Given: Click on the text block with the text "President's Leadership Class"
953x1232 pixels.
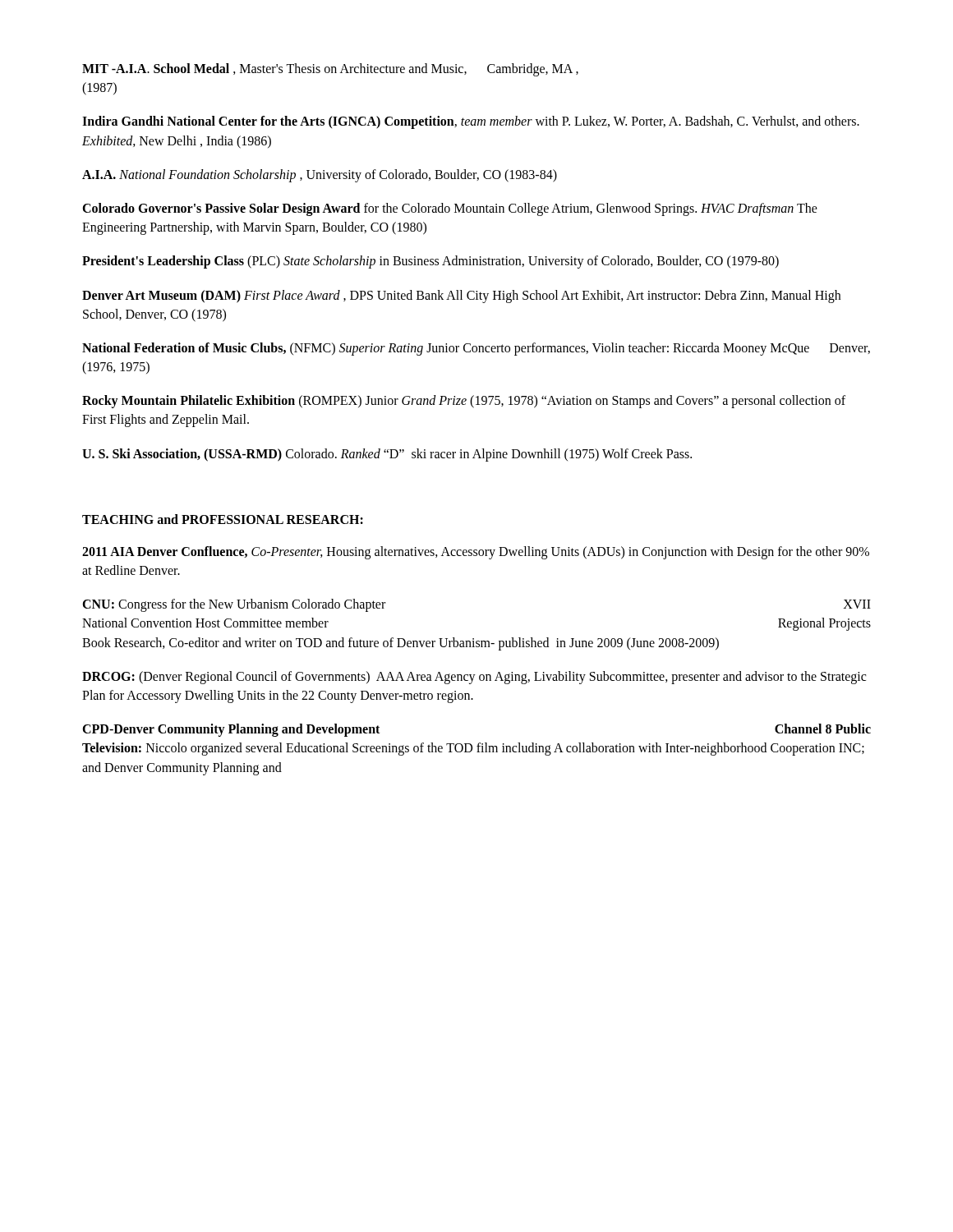Looking at the screenshot, I should click(x=431, y=261).
